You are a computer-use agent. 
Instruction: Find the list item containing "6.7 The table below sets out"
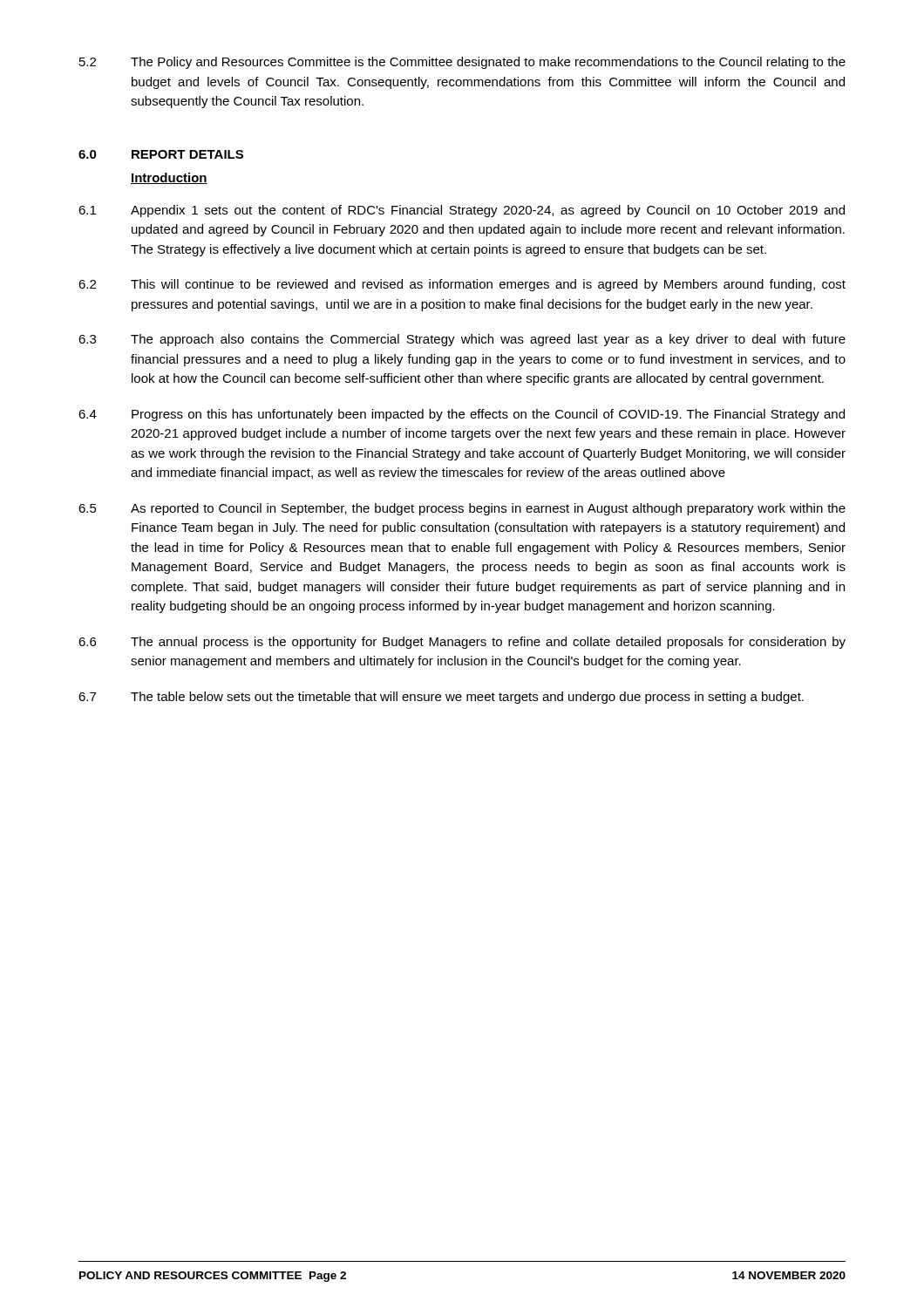click(462, 697)
